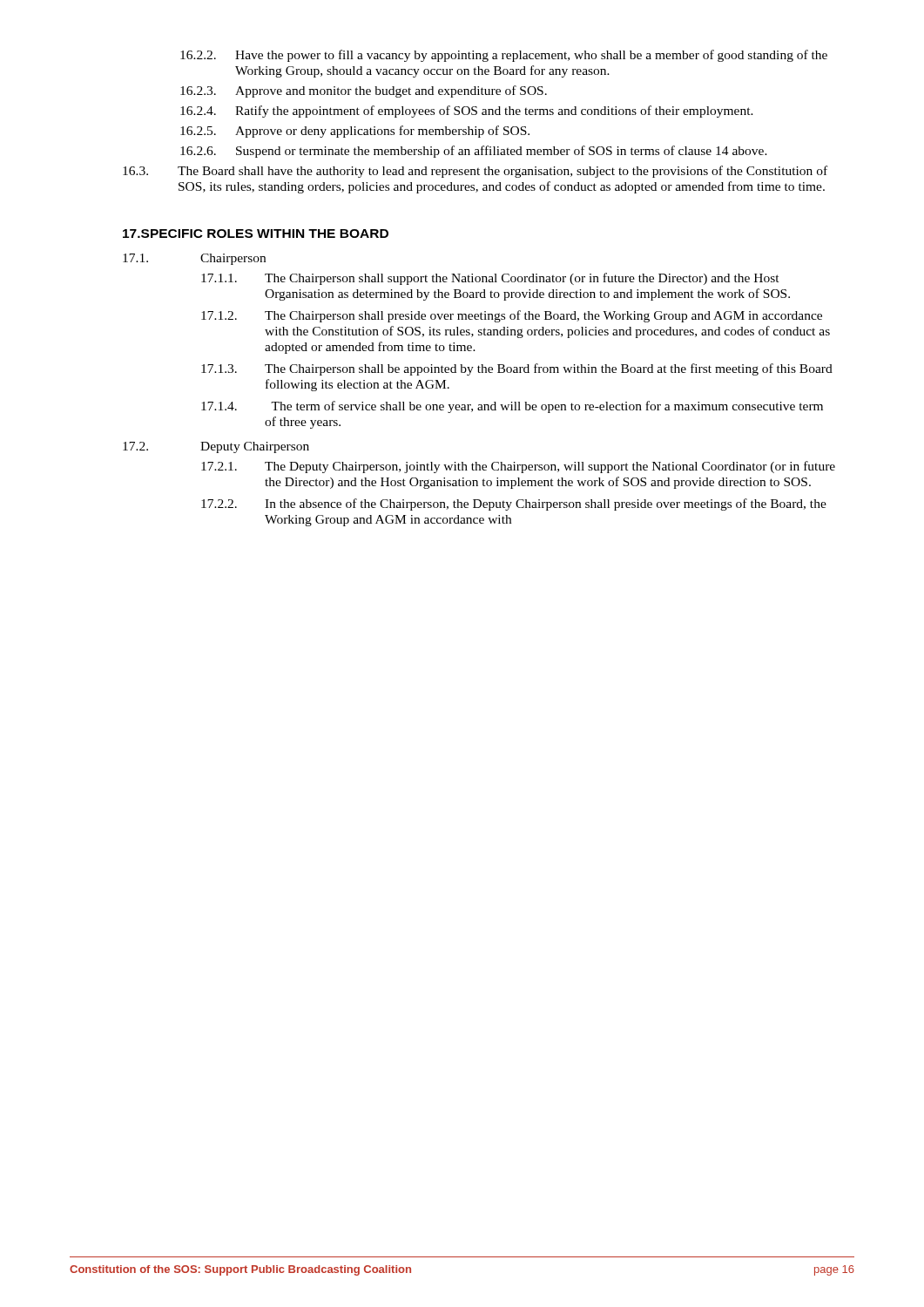Navigate to the block starting "16.2.2. Have the power to fill"
The height and width of the screenshot is (1307, 924).
tap(508, 63)
